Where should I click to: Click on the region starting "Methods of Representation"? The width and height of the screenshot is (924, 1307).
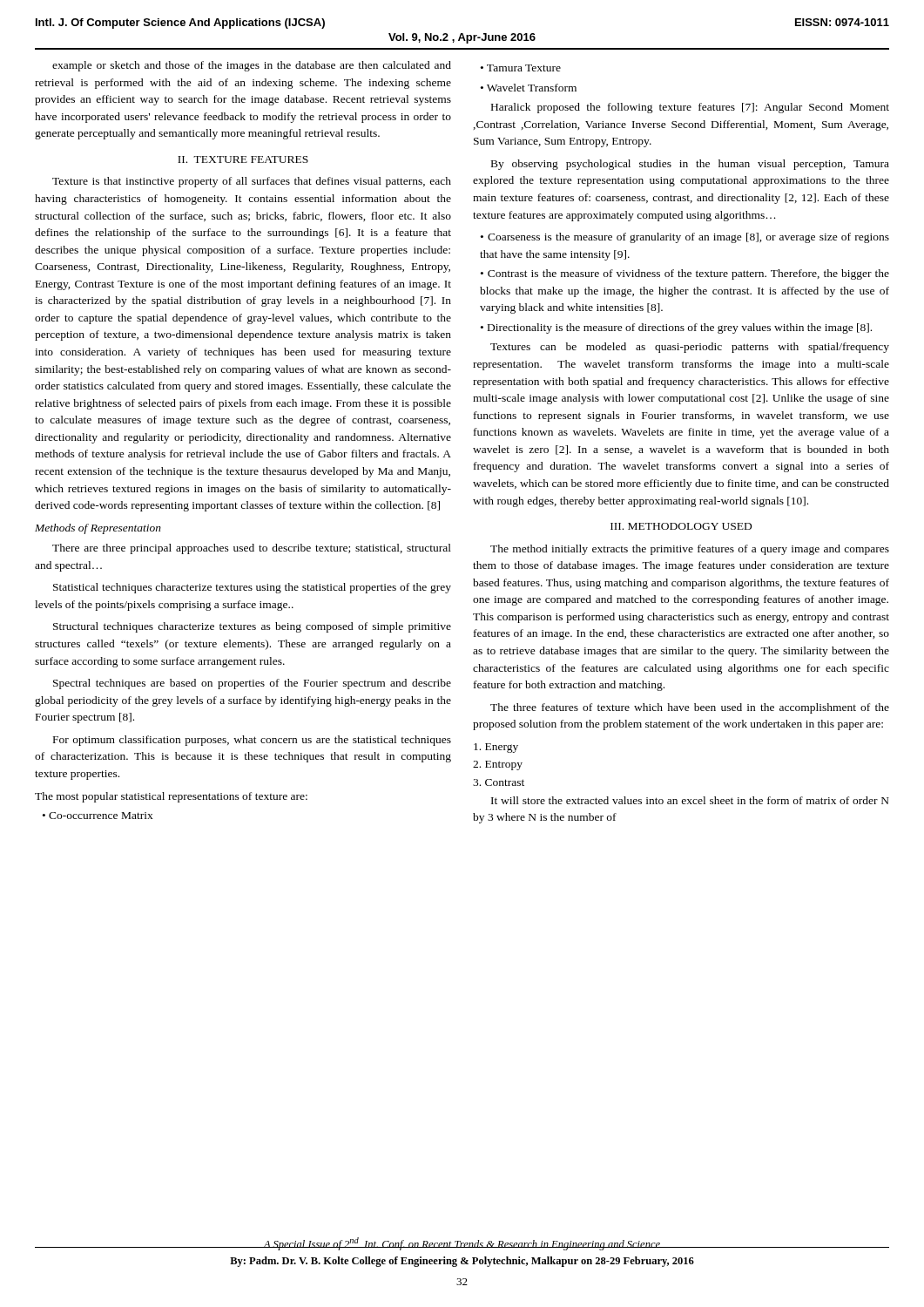pos(98,529)
